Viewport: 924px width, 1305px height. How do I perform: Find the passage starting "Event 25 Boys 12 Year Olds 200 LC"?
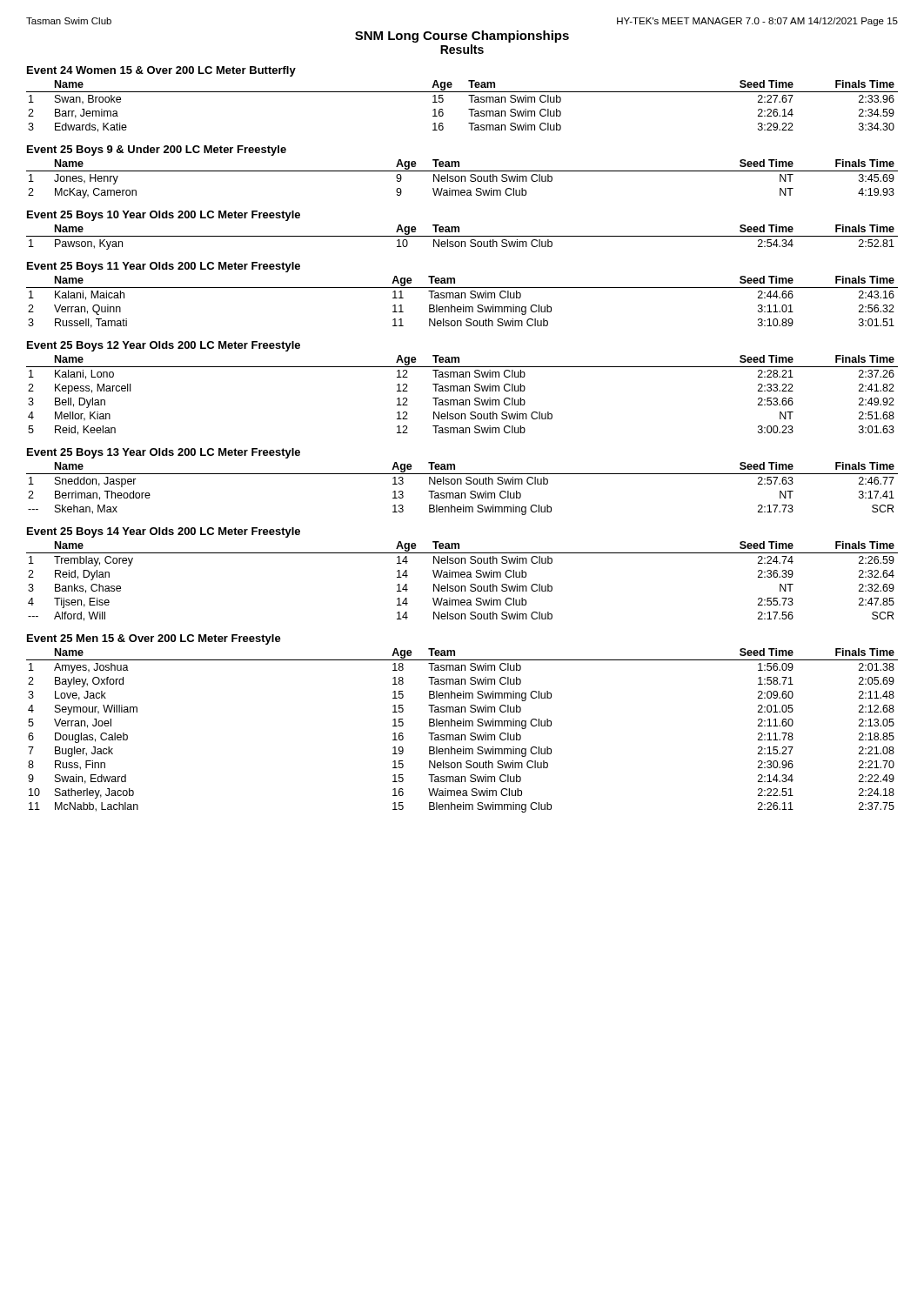(163, 345)
